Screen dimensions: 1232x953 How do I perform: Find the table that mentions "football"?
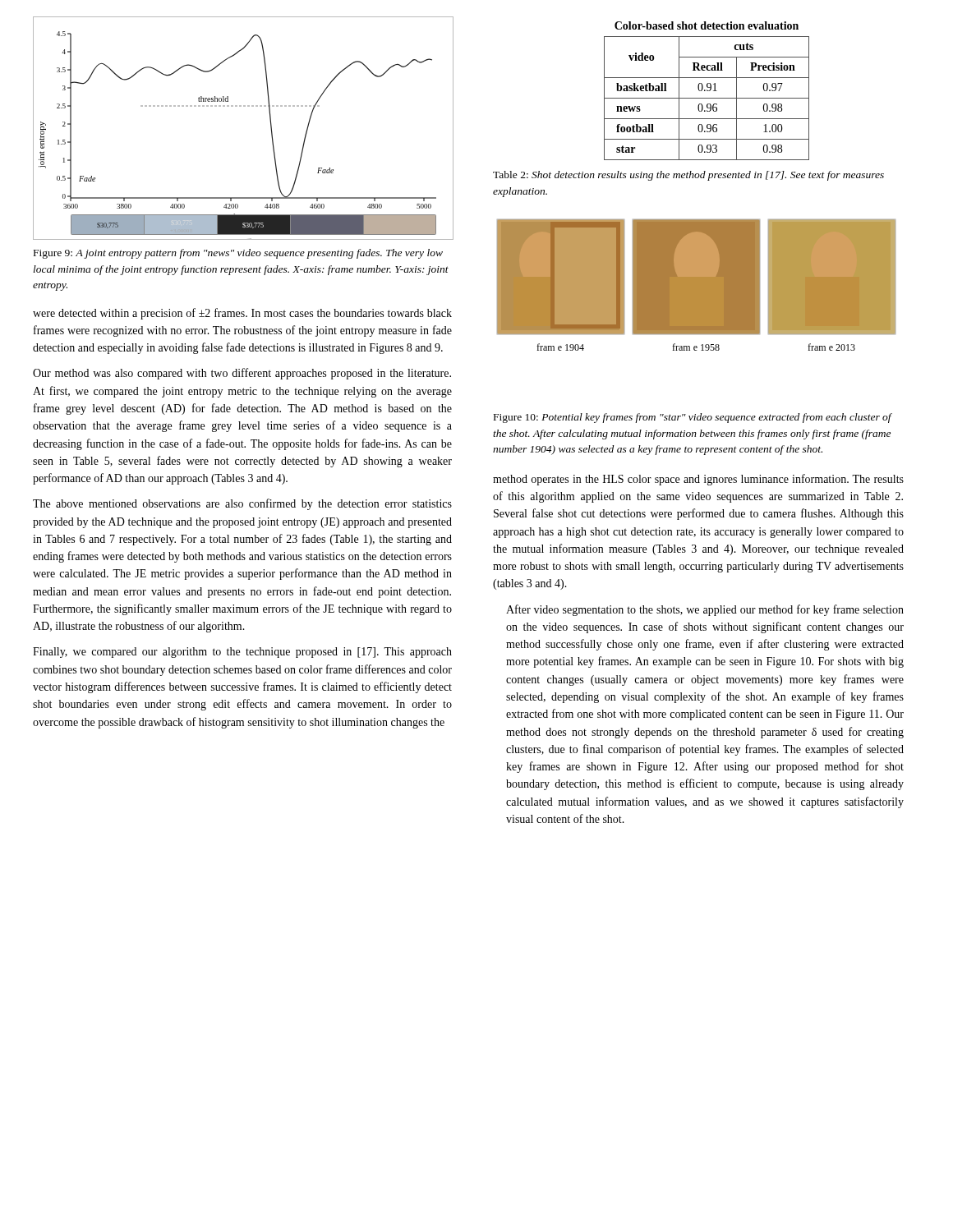coord(707,90)
